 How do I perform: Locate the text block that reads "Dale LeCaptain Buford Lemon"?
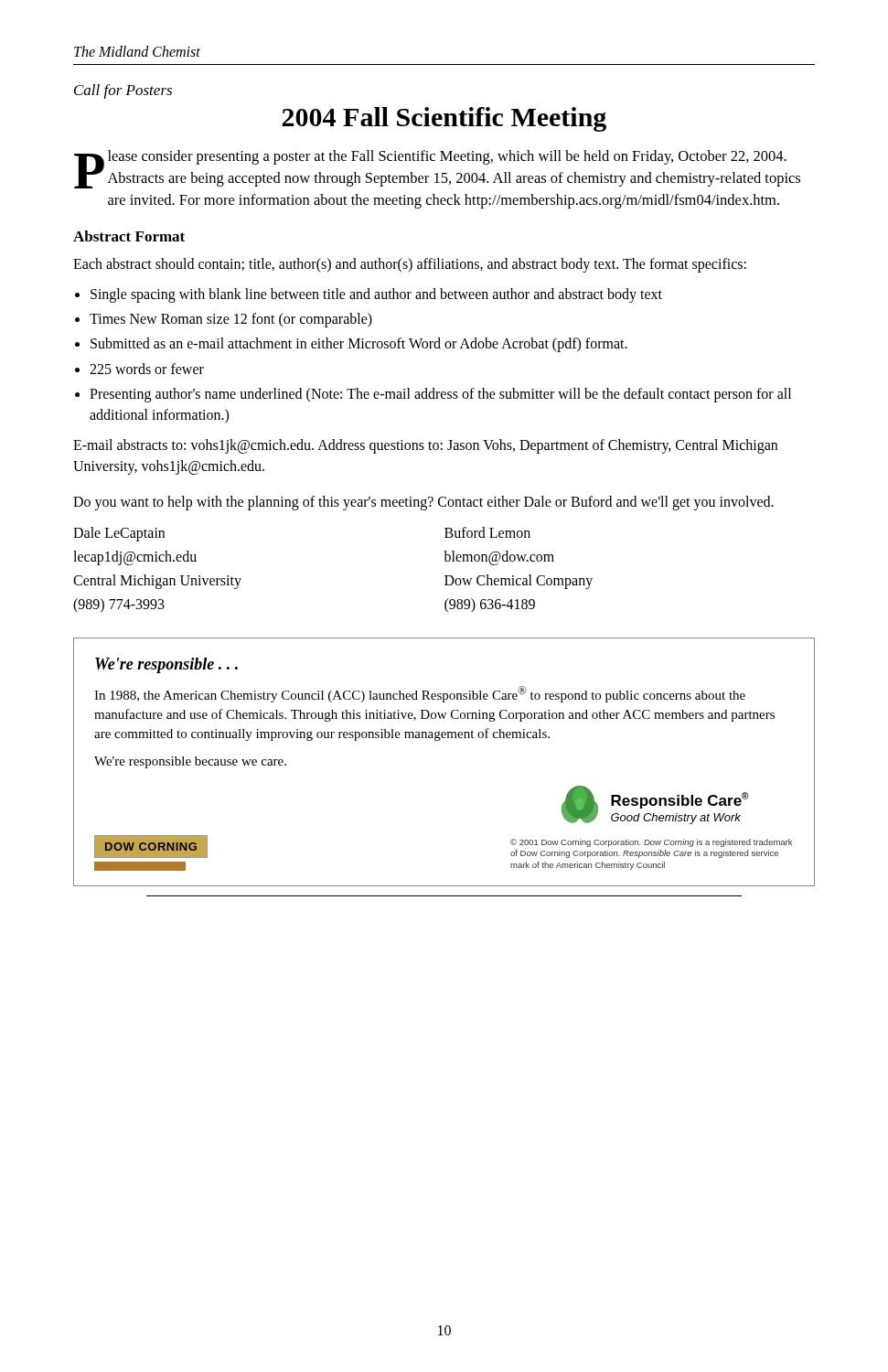pos(444,569)
